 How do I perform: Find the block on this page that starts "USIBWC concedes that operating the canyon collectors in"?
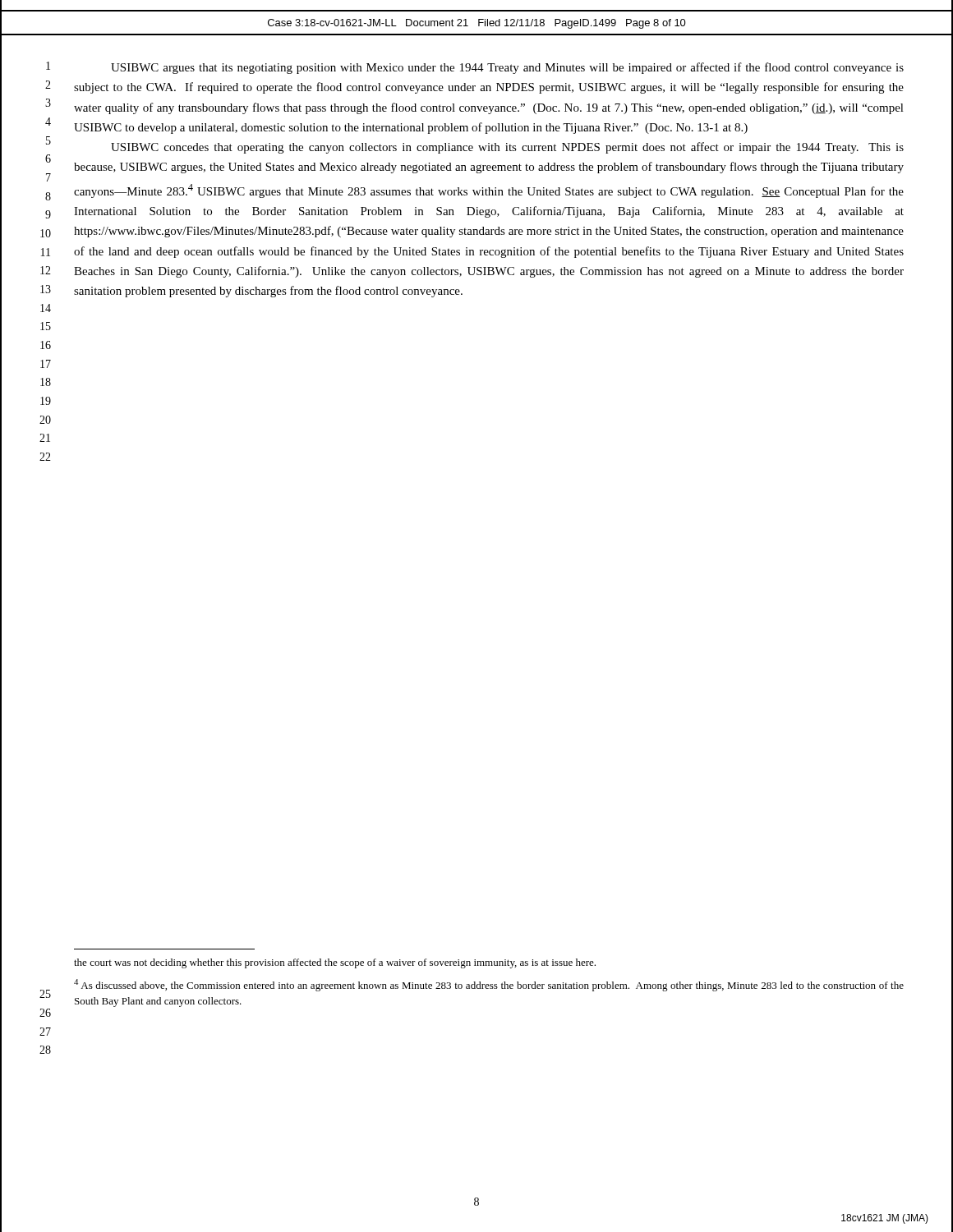coord(489,219)
